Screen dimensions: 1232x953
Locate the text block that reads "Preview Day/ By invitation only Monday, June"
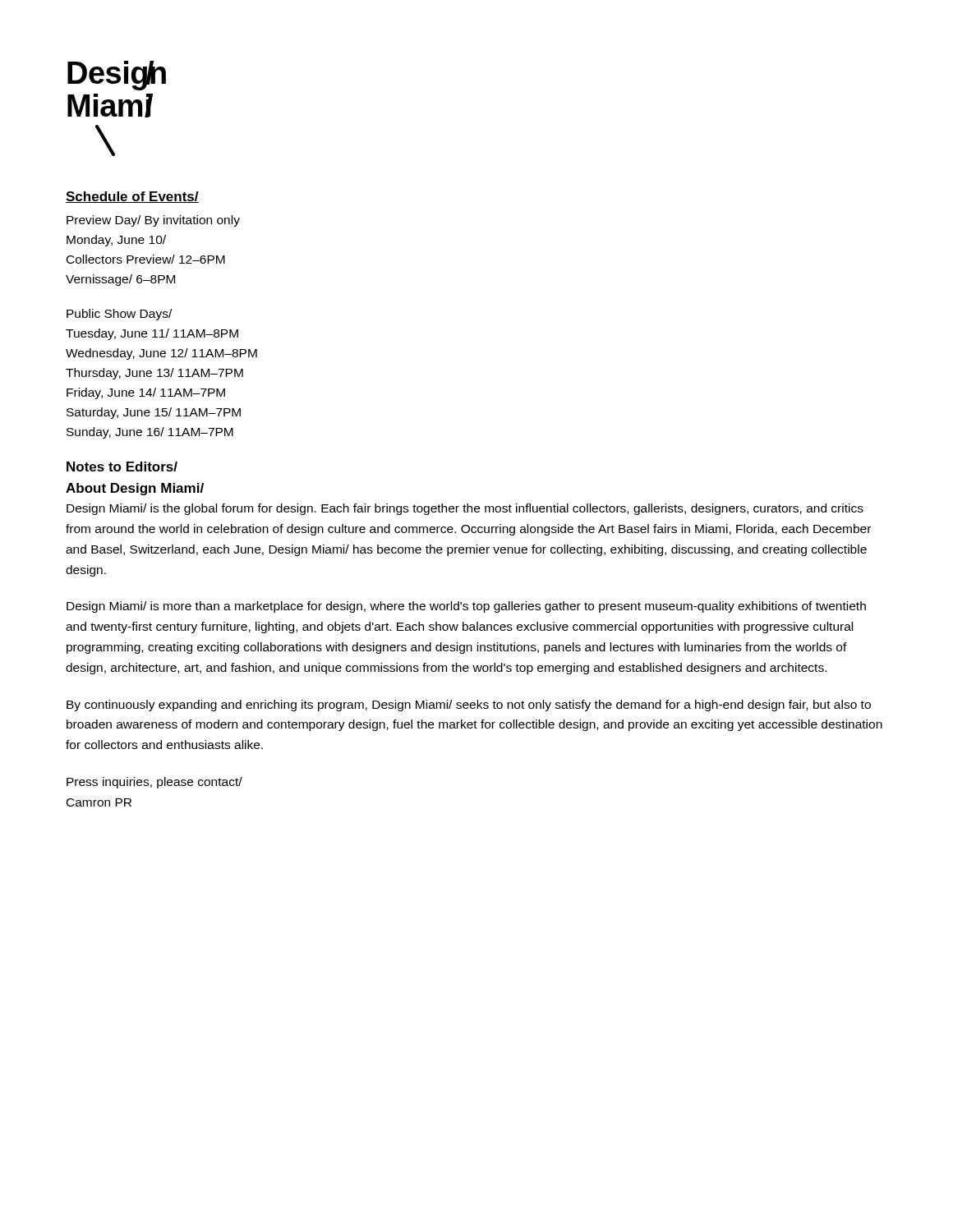pos(153,249)
